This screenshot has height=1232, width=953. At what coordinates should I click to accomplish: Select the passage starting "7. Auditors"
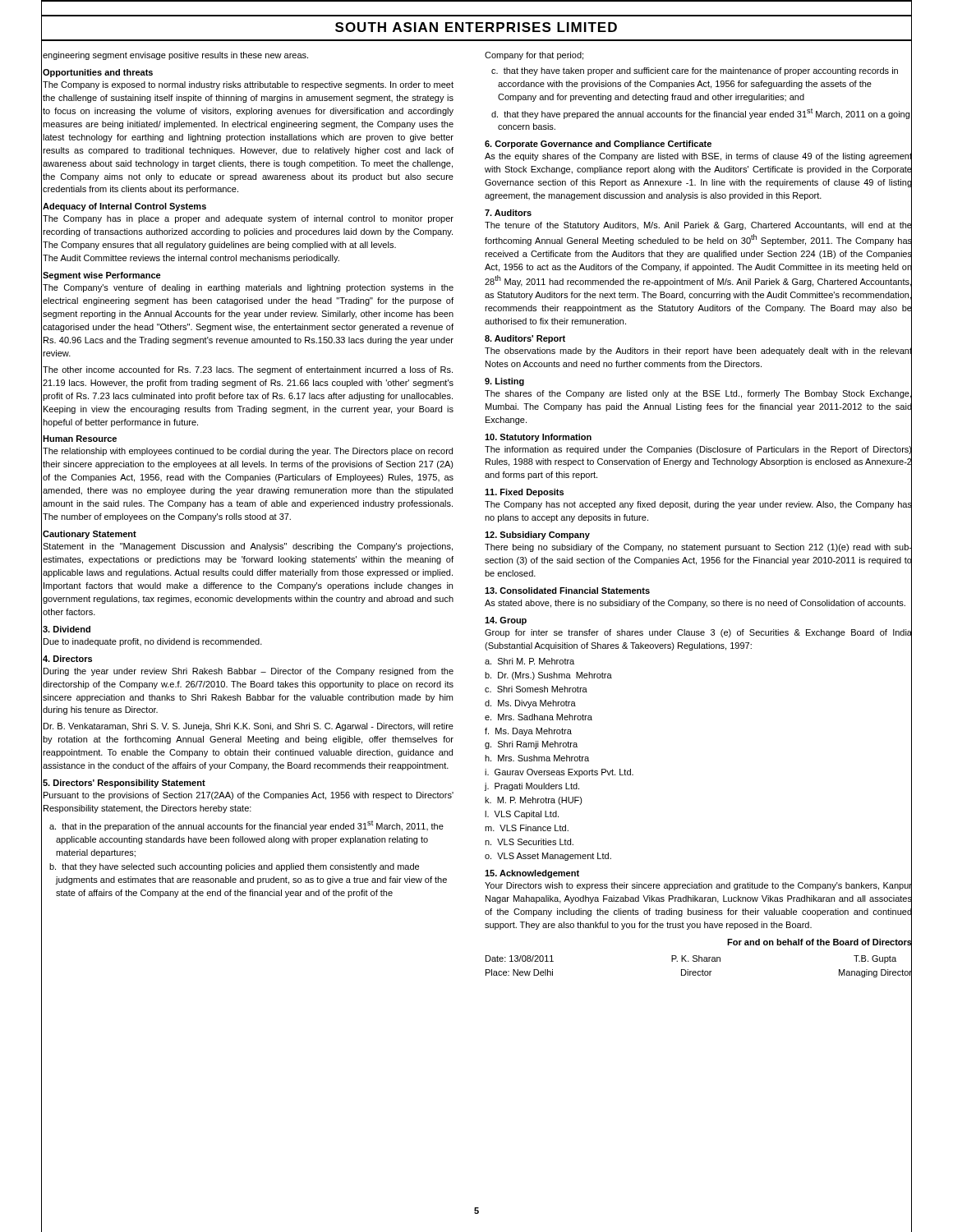508,213
